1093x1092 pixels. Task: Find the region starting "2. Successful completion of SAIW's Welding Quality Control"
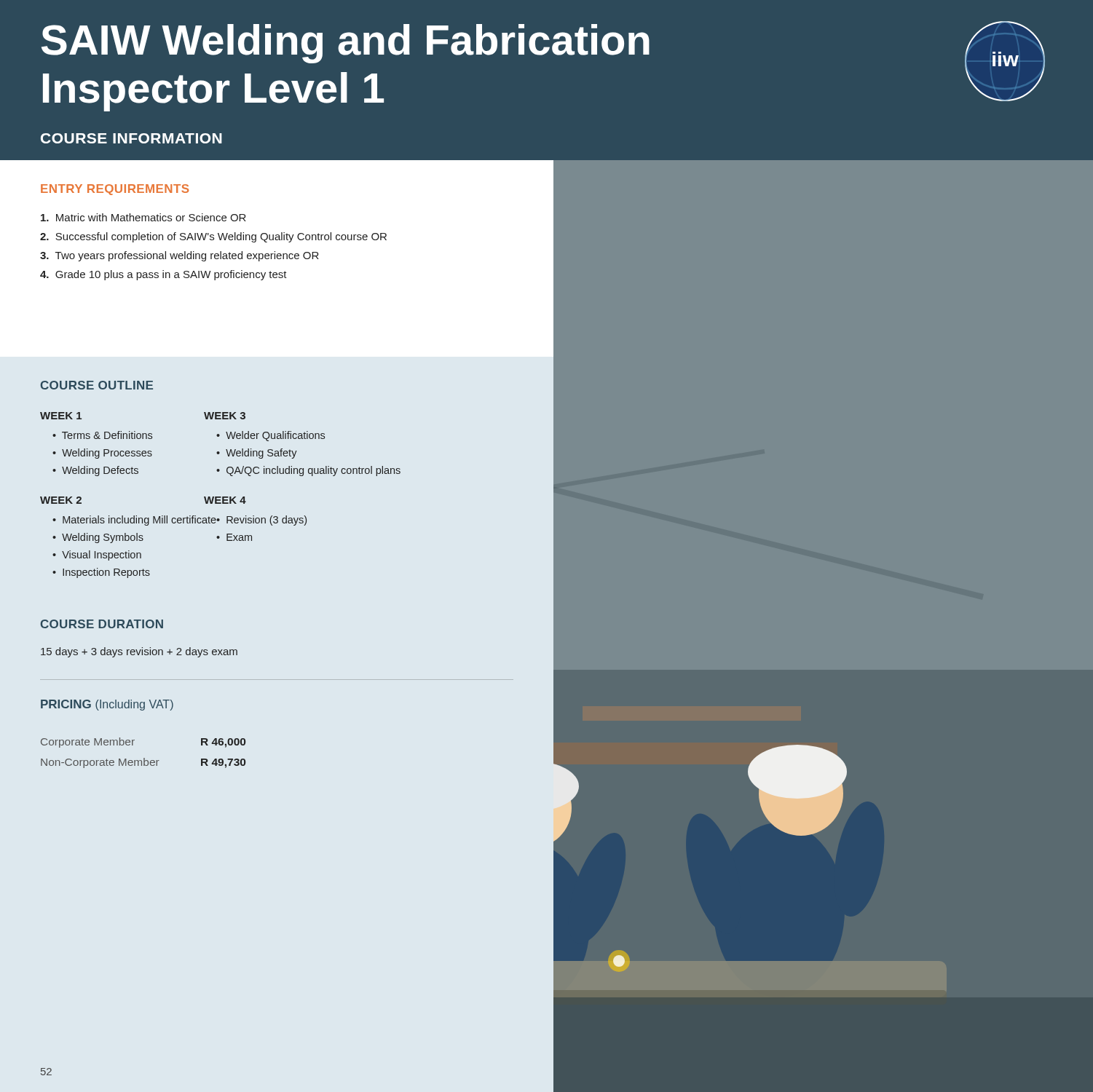tap(214, 236)
